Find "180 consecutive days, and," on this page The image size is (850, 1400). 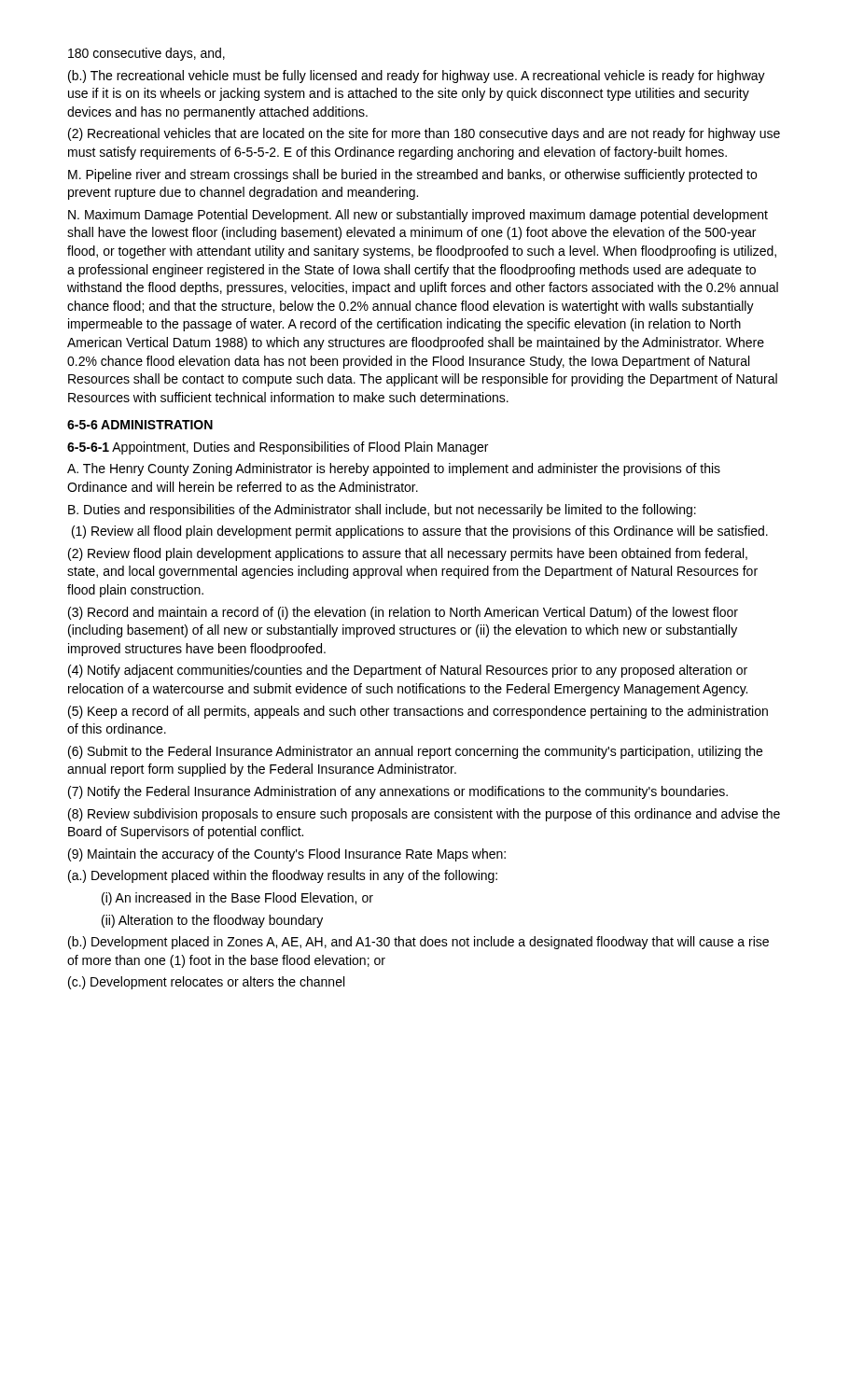pyautogui.click(x=146, y=54)
